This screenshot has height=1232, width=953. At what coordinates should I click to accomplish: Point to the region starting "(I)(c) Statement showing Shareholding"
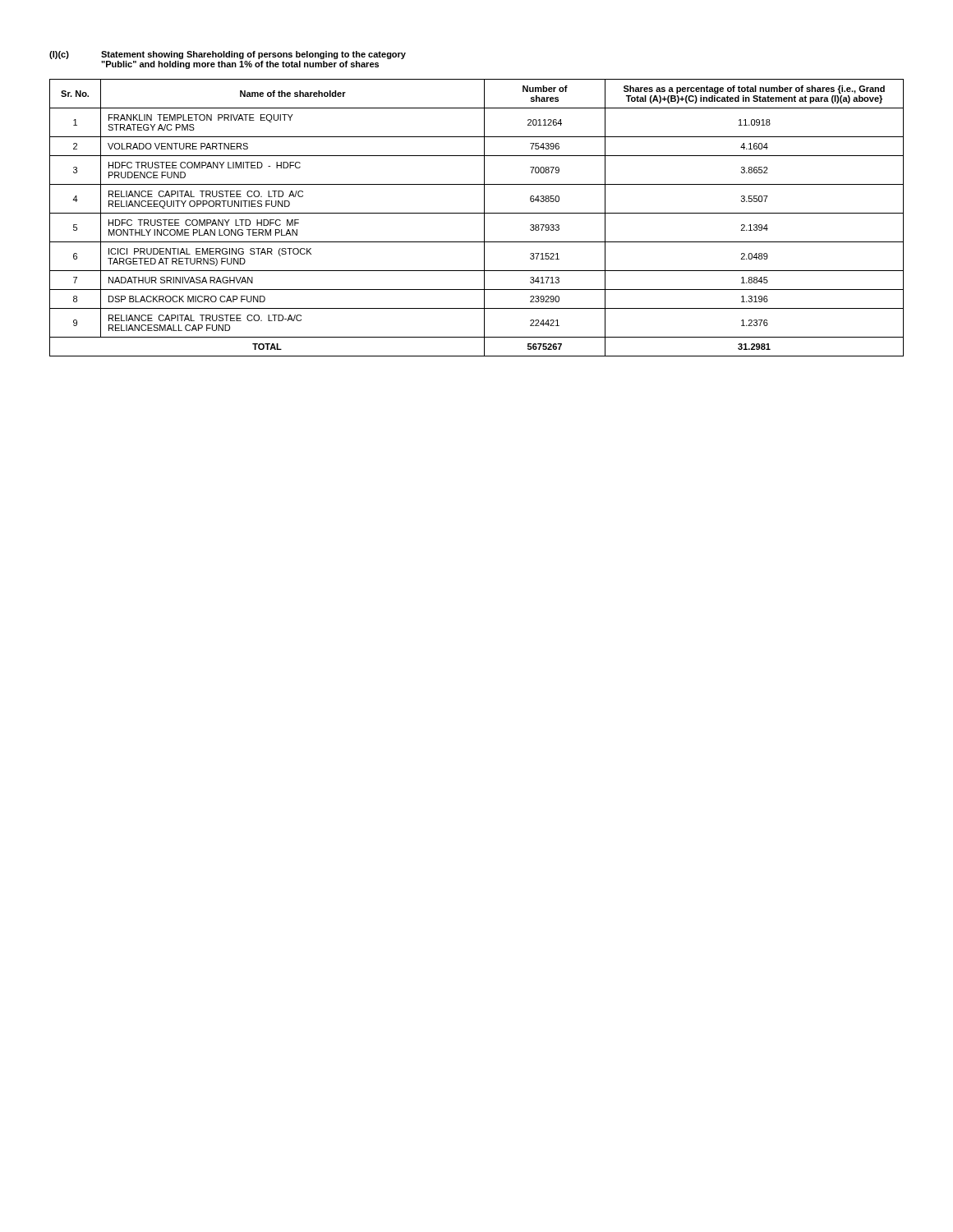point(228,59)
